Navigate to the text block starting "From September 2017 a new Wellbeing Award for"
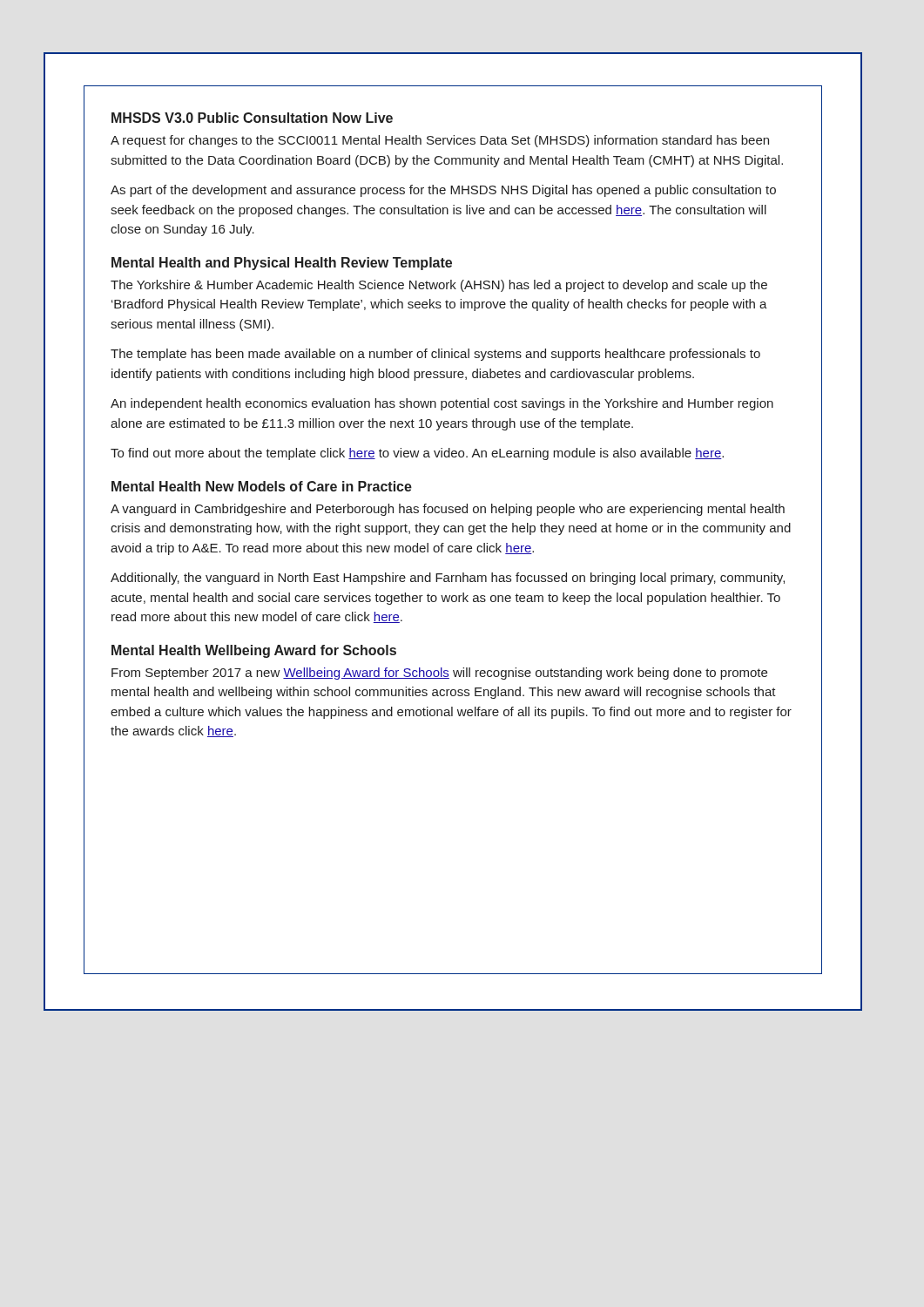The image size is (924, 1307). click(x=451, y=701)
